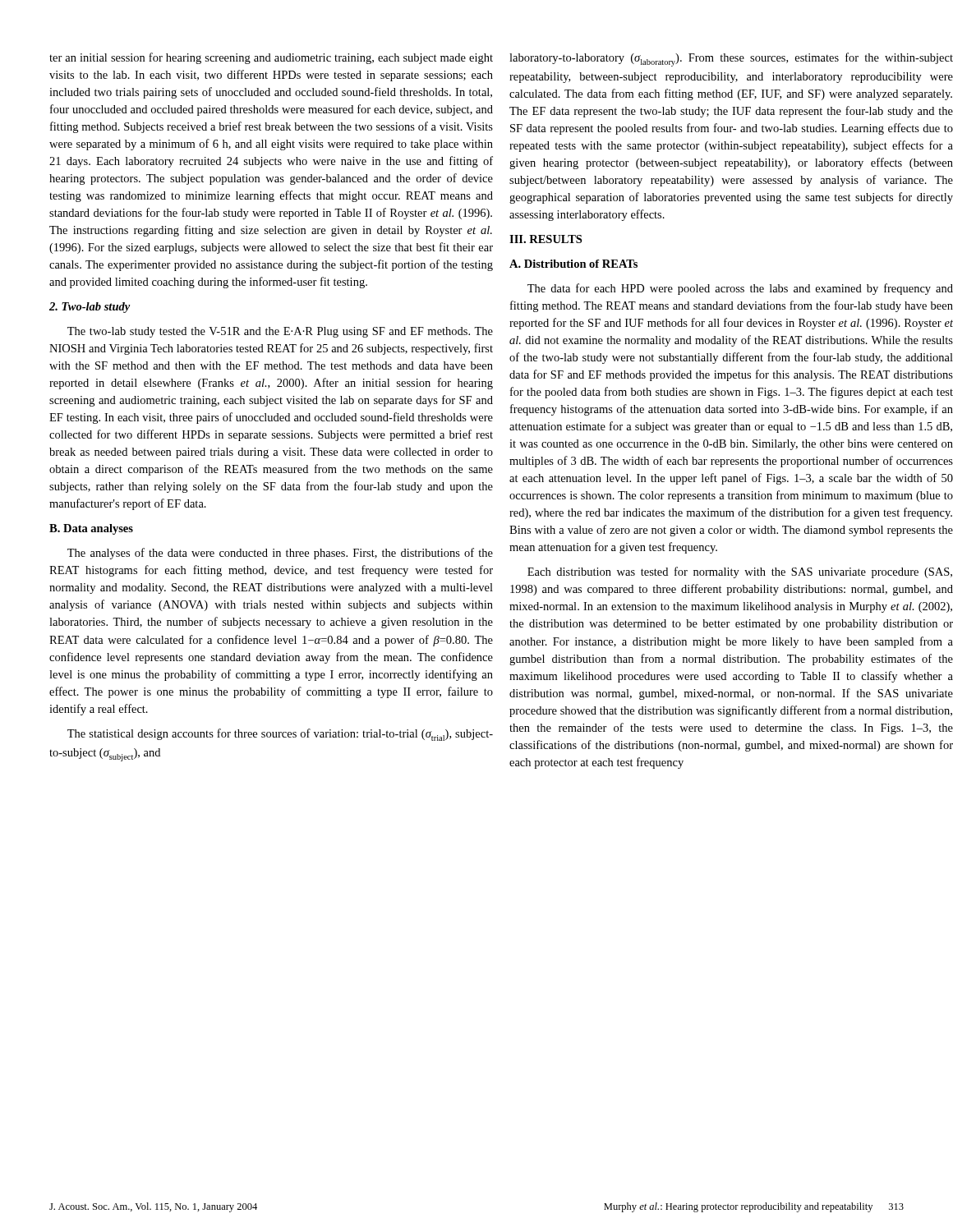The width and height of the screenshot is (953, 1232).
Task: Click on the element starting "laboratory-to-laboratory (σlaboratory). From"
Action: point(731,136)
